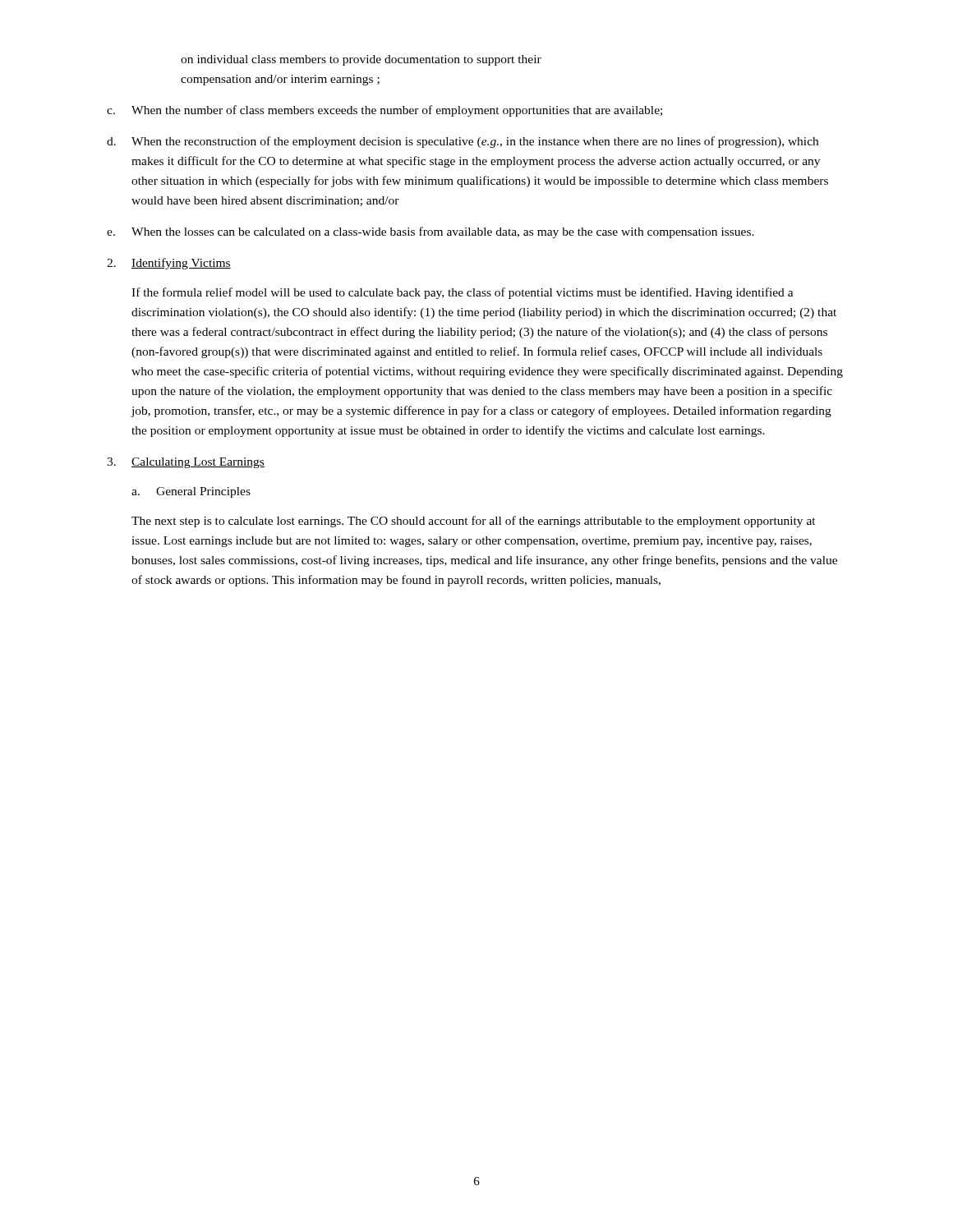
Task: Where is the passage that starts "d. When the reconstruction of the employment decision"?
Action: click(476, 171)
